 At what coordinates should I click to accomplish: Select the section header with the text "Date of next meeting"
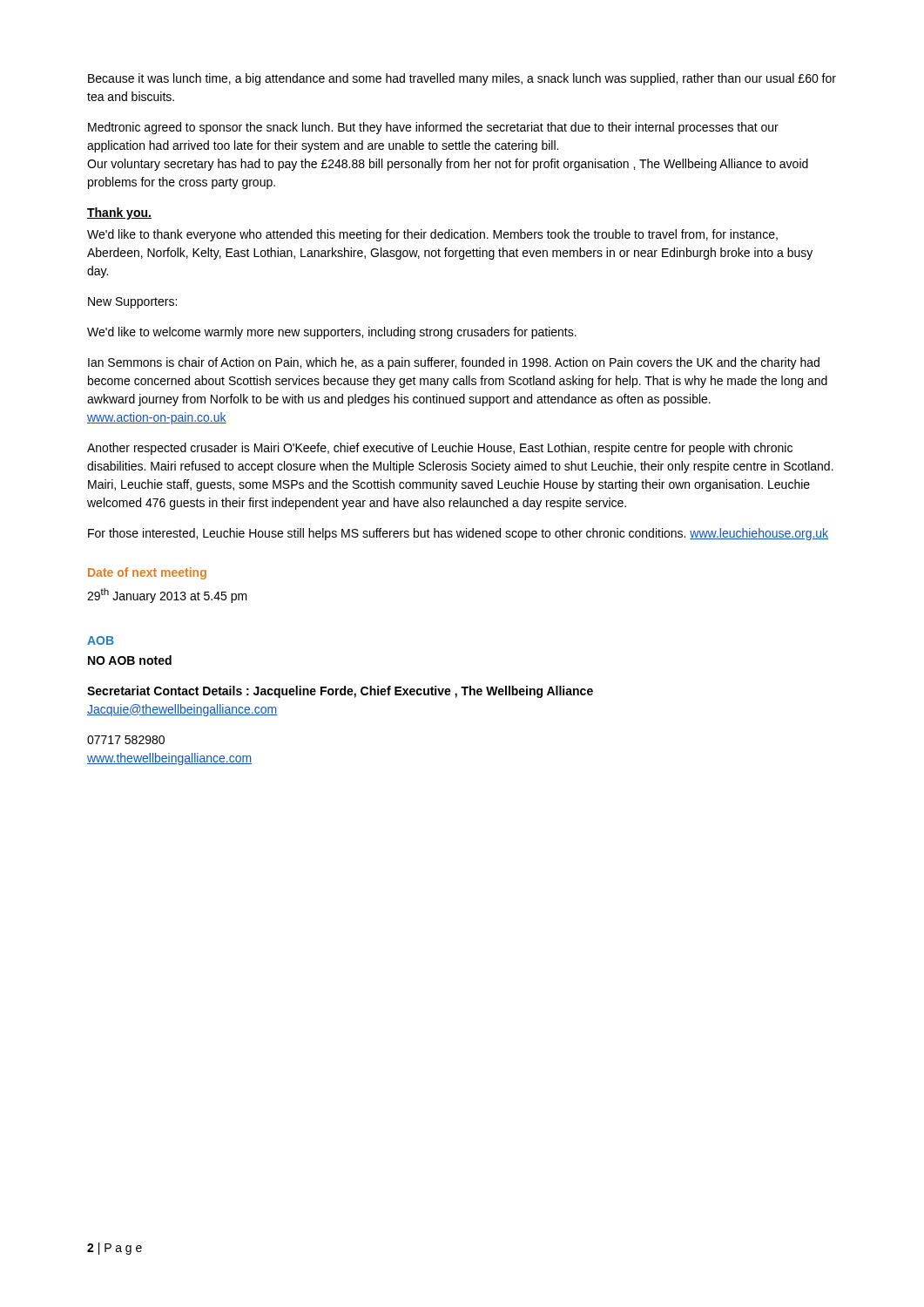[147, 573]
